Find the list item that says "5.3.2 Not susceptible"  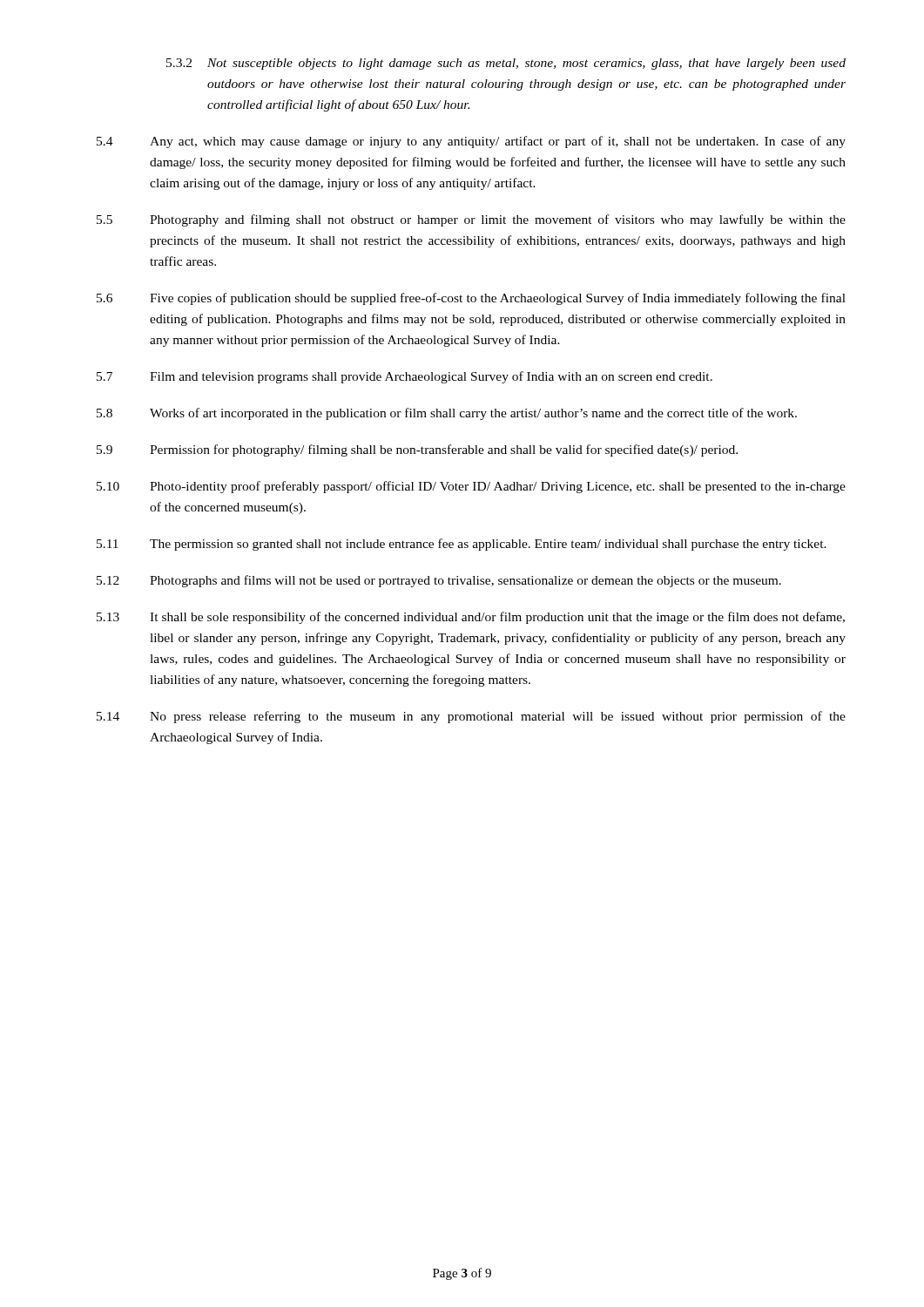coord(506,84)
